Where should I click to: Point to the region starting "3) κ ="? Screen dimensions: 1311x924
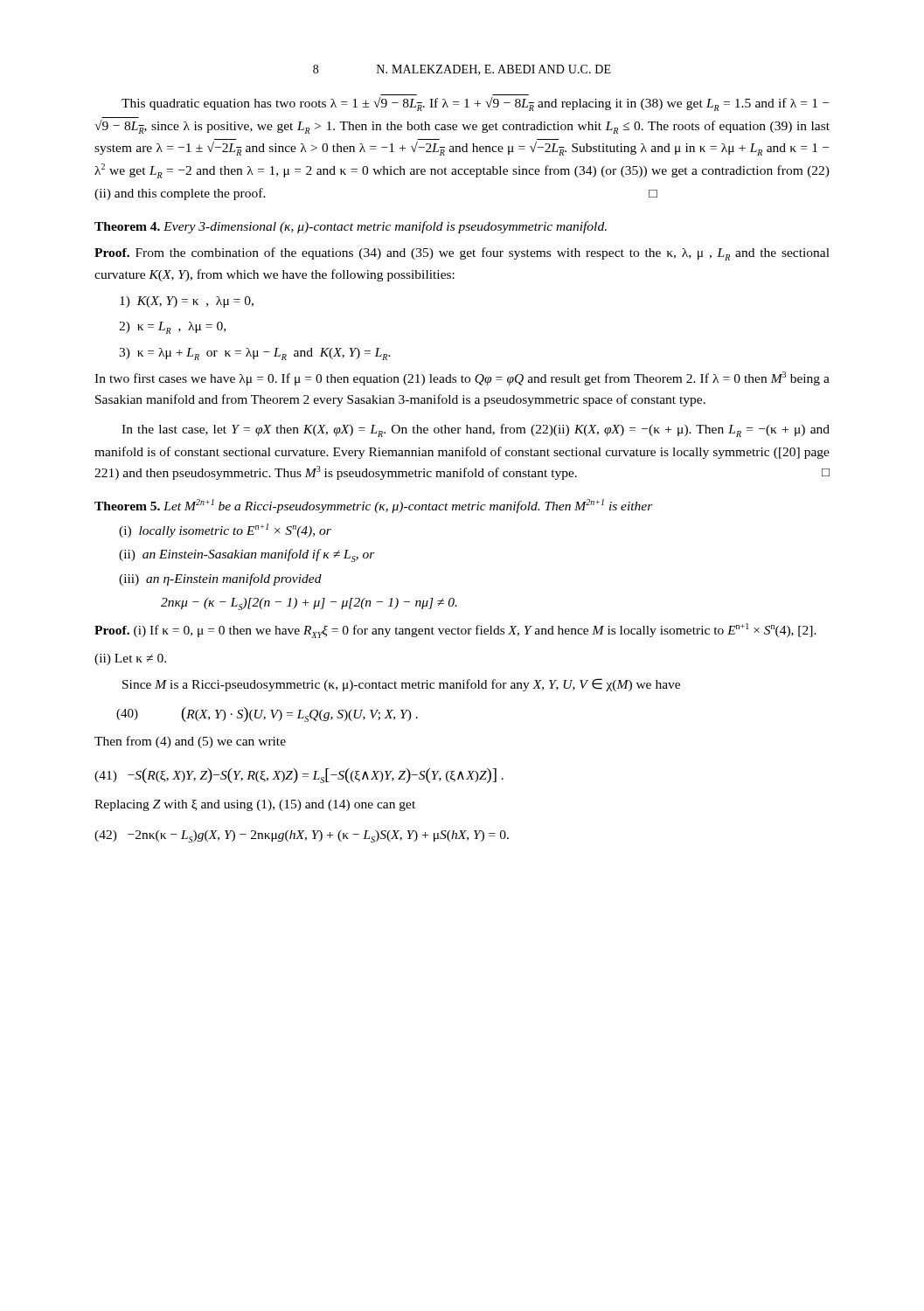[255, 354]
